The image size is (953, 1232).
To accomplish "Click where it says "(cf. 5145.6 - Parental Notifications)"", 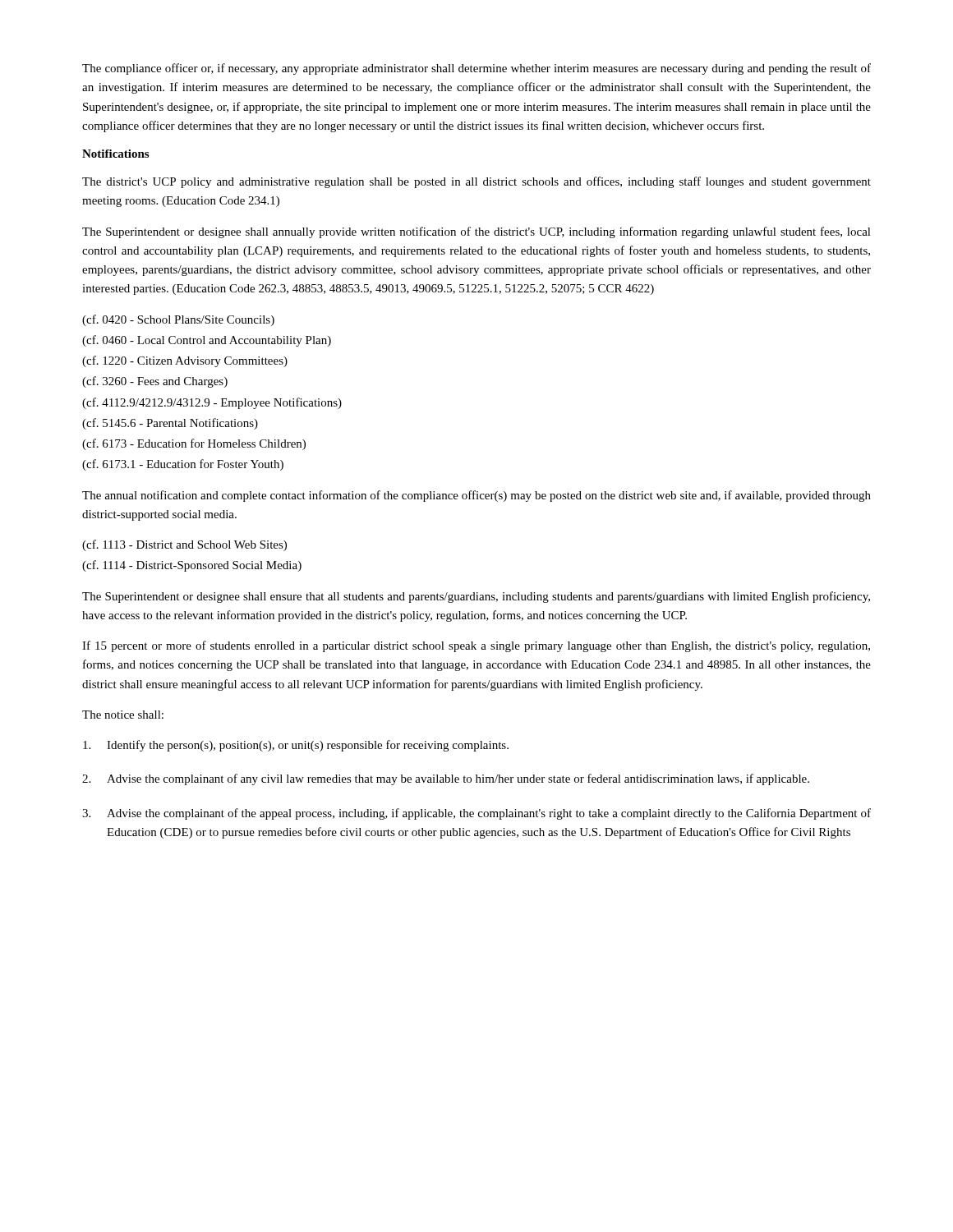I will (170, 423).
